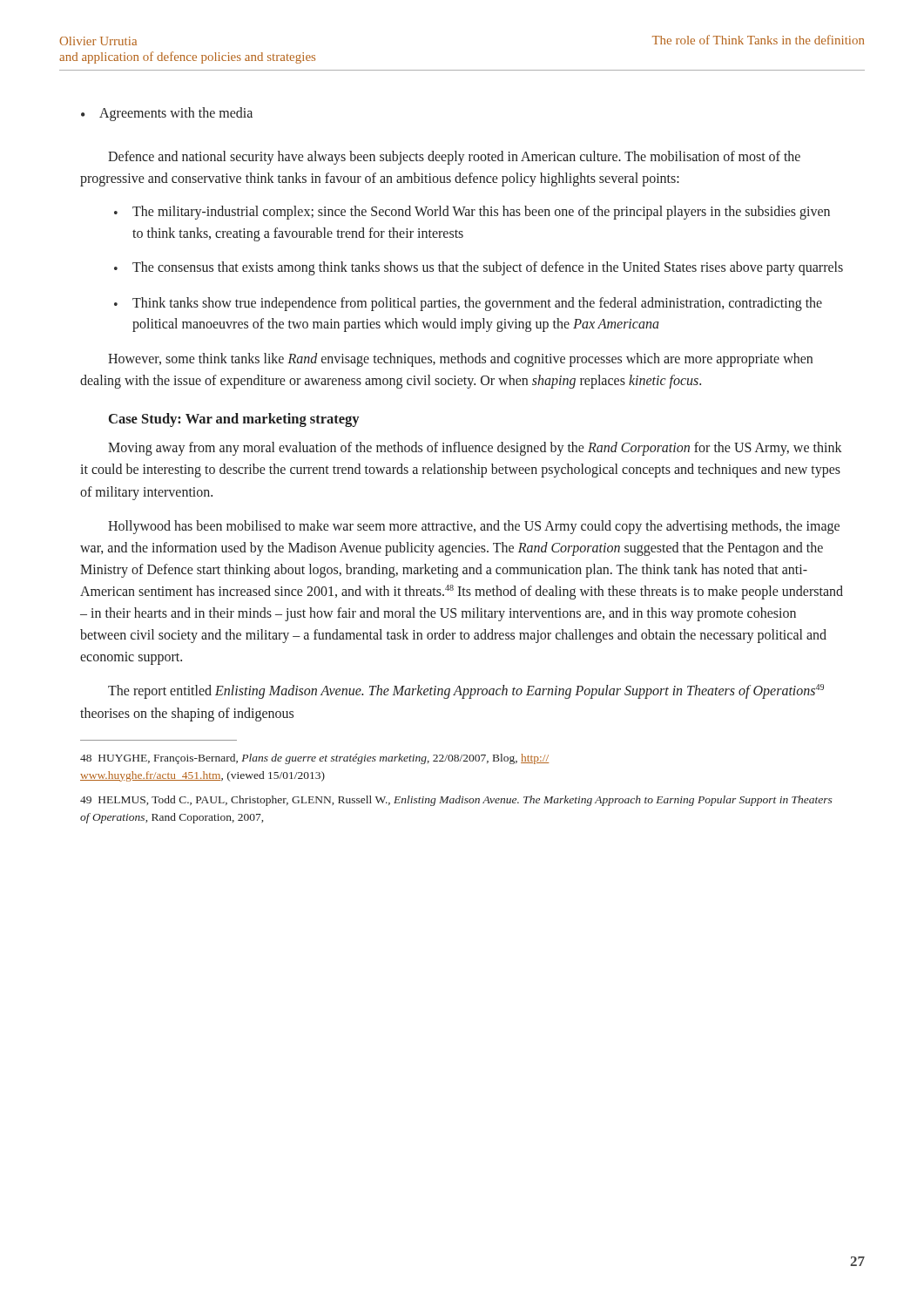This screenshot has width=924, height=1307.
Task: Select the text block that reads "Moving away from any moral evaluation"
Action: 462,470
